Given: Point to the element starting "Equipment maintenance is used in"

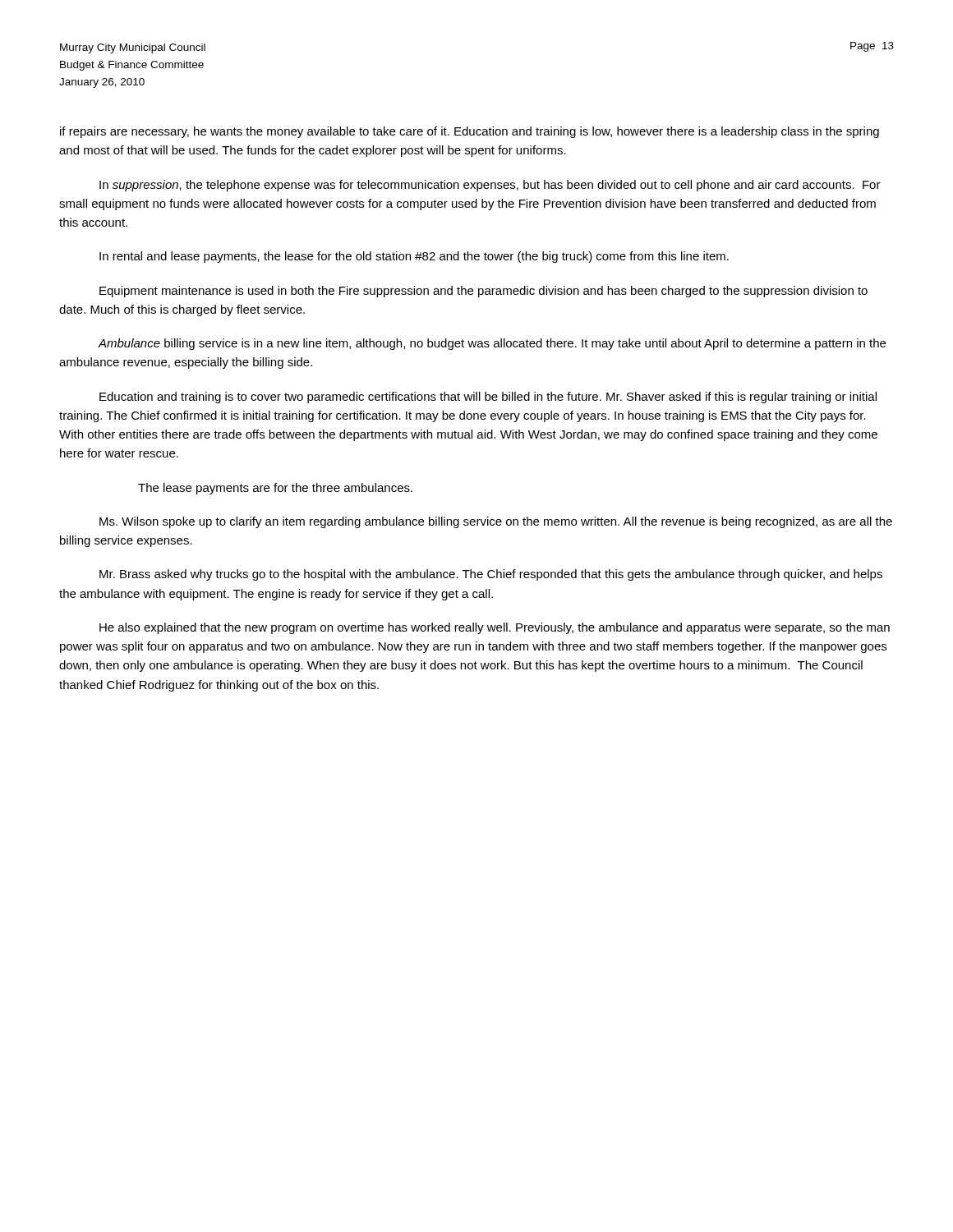Looking at the screenshot, I should 464,299.
